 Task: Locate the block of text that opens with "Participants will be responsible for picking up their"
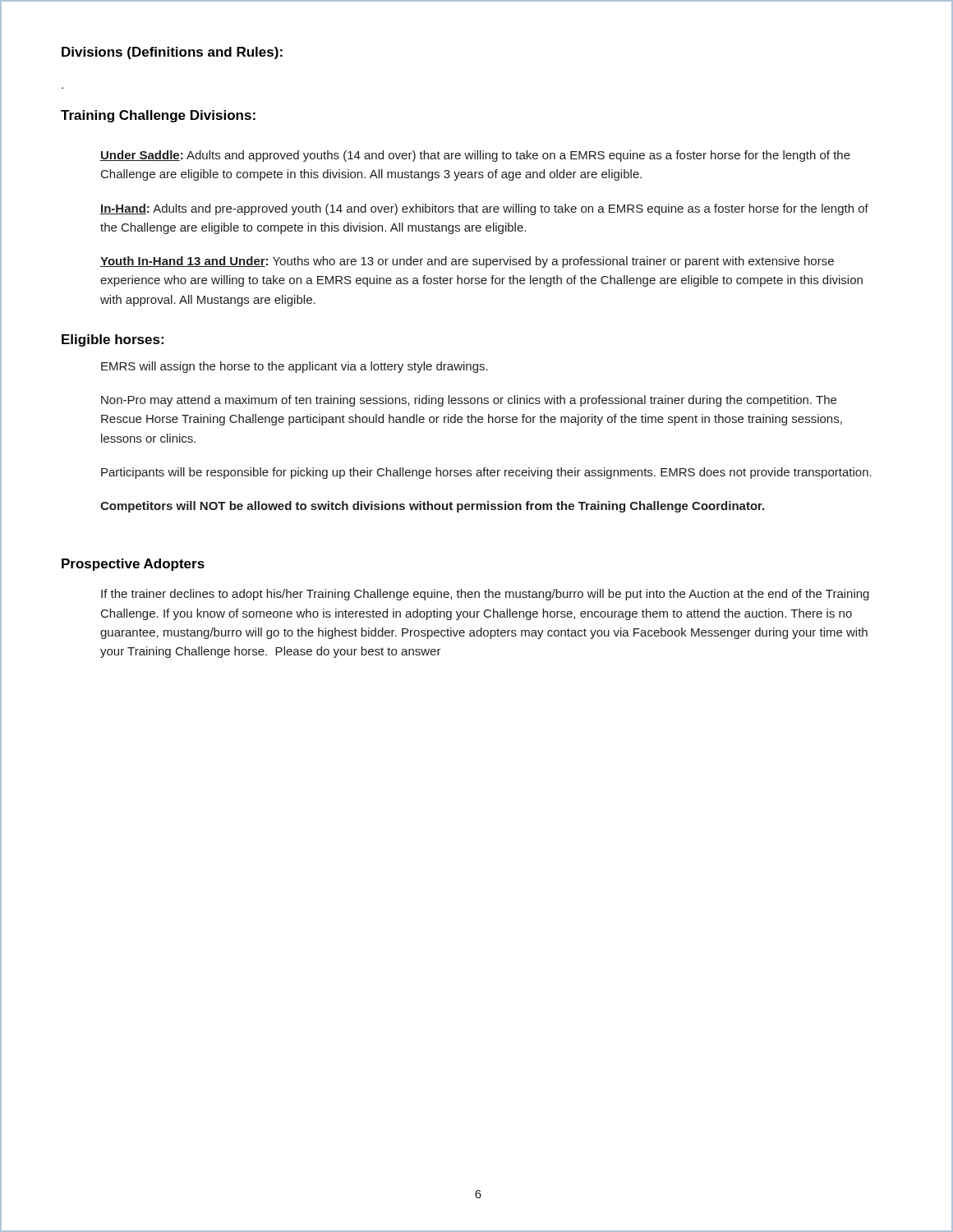point(486,472)
